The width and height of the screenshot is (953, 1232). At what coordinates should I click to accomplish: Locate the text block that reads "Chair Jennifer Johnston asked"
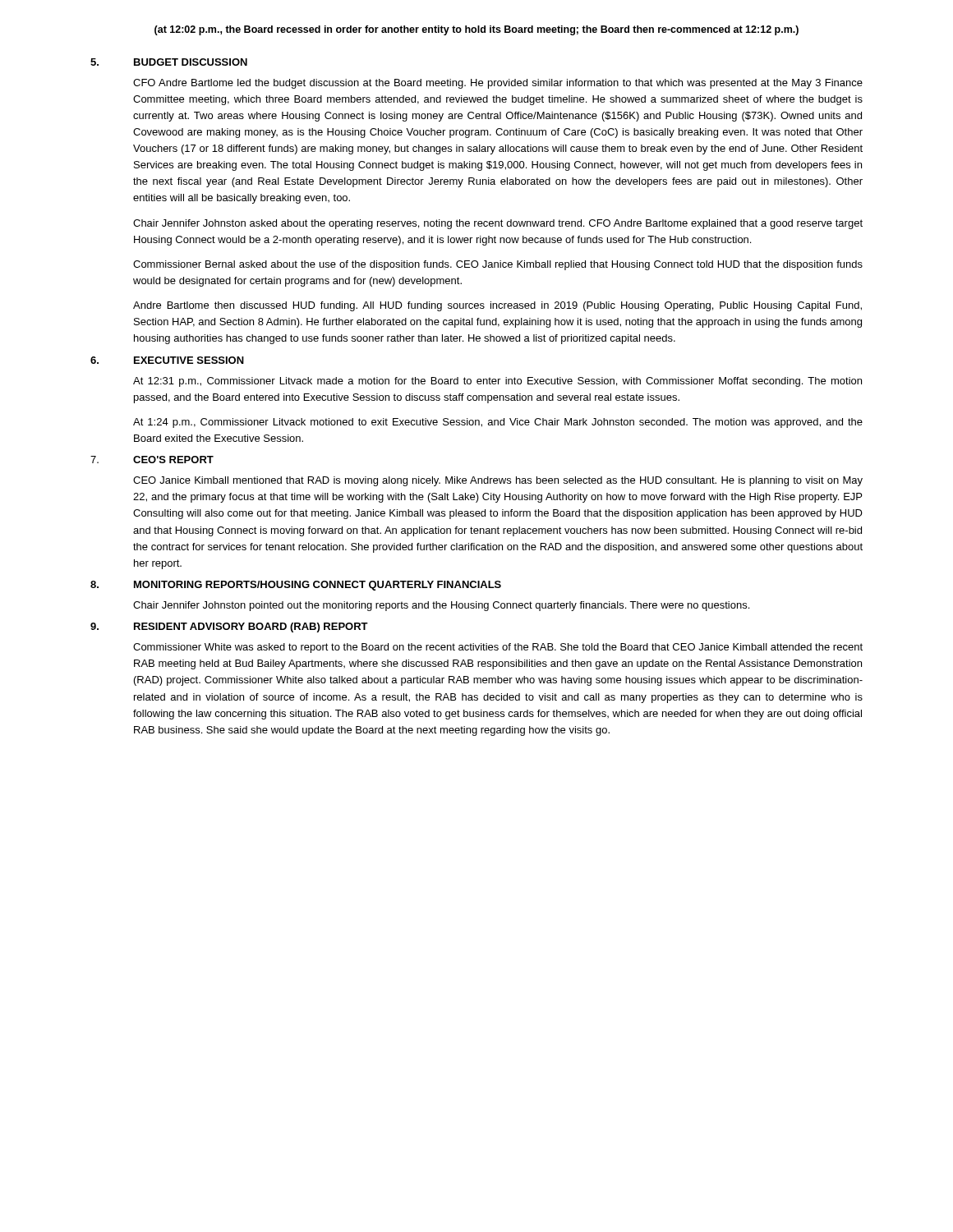498,231
